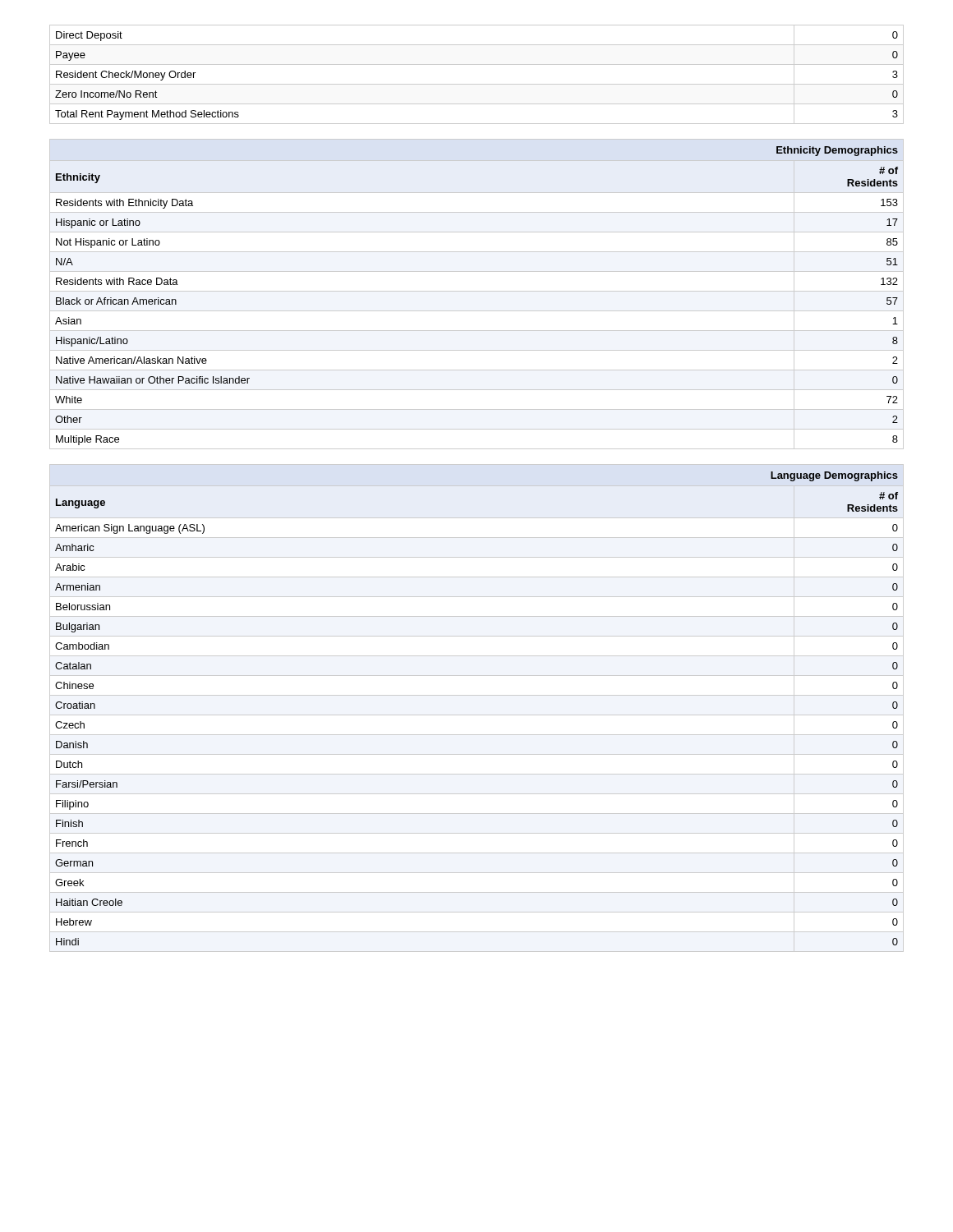The width and height of the screenshot is (953, 1232).
Task: Click on the table containing "Zero Income/No Rent"
Action: click(476, 74)
